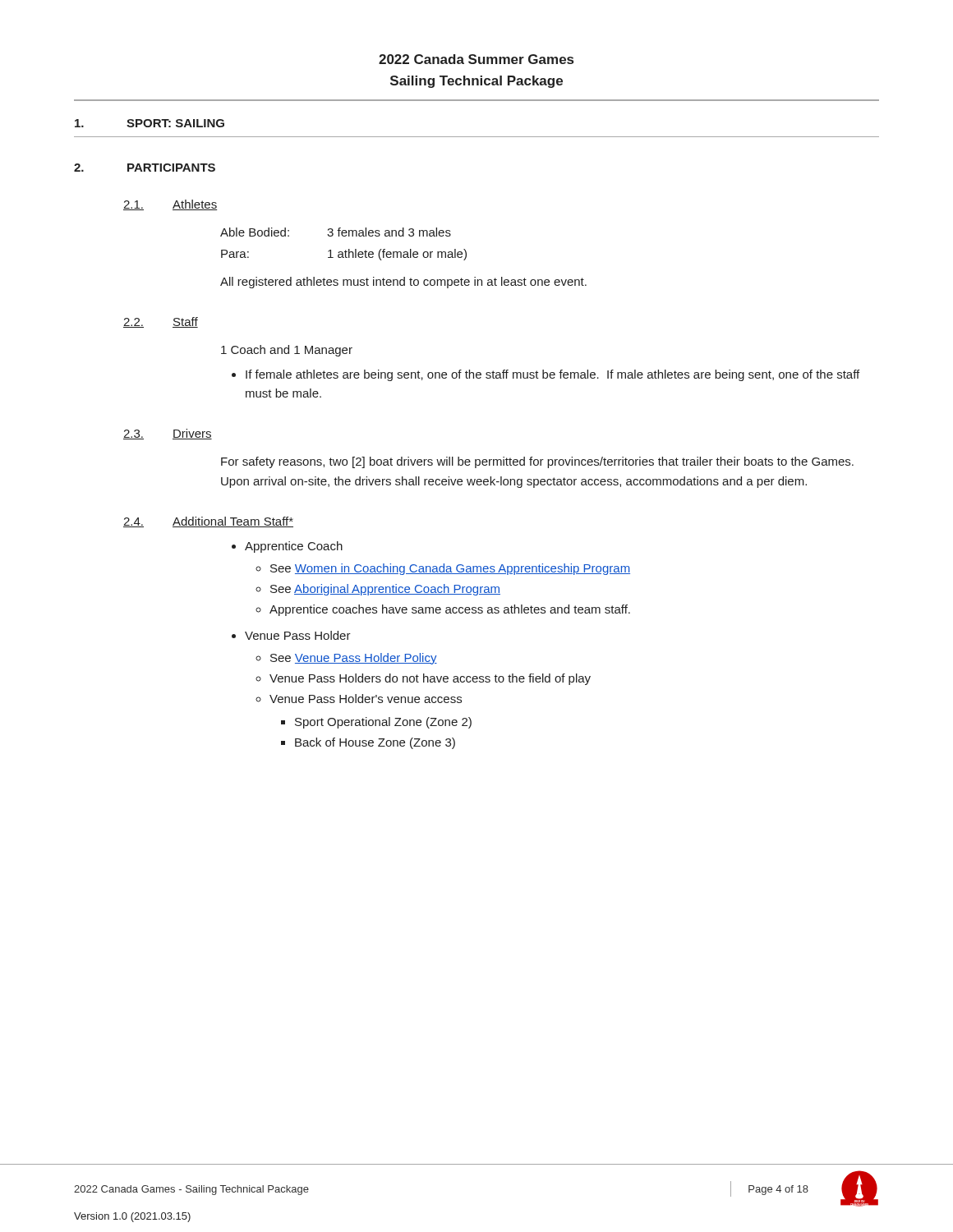Viewport: 953px width, 1232px height.
Task: Select the list item containing "Apprentice coaches have same access as athletes and"
Action: coord(450,609)
